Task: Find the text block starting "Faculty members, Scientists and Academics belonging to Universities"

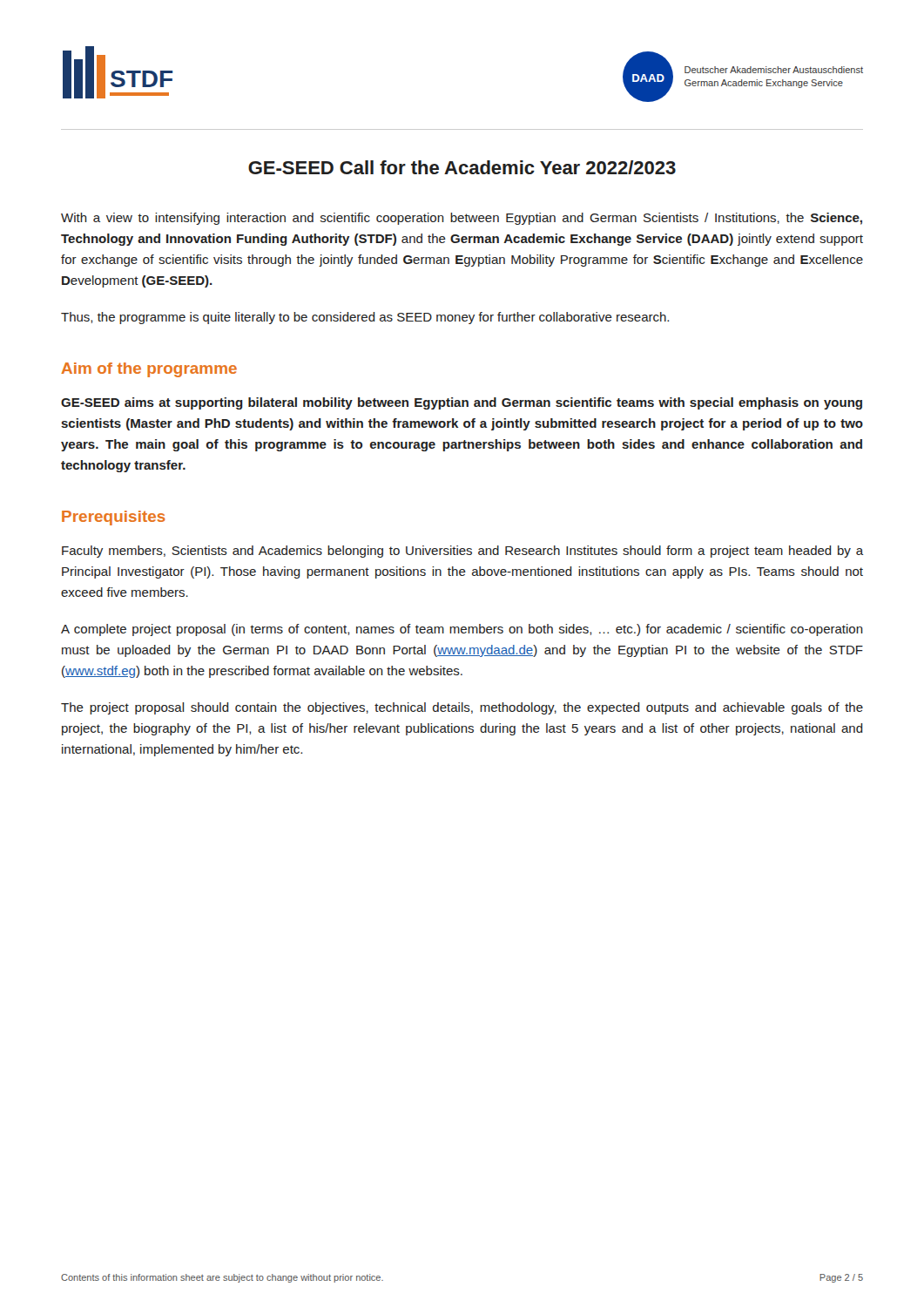Action: tap(462, 571)
